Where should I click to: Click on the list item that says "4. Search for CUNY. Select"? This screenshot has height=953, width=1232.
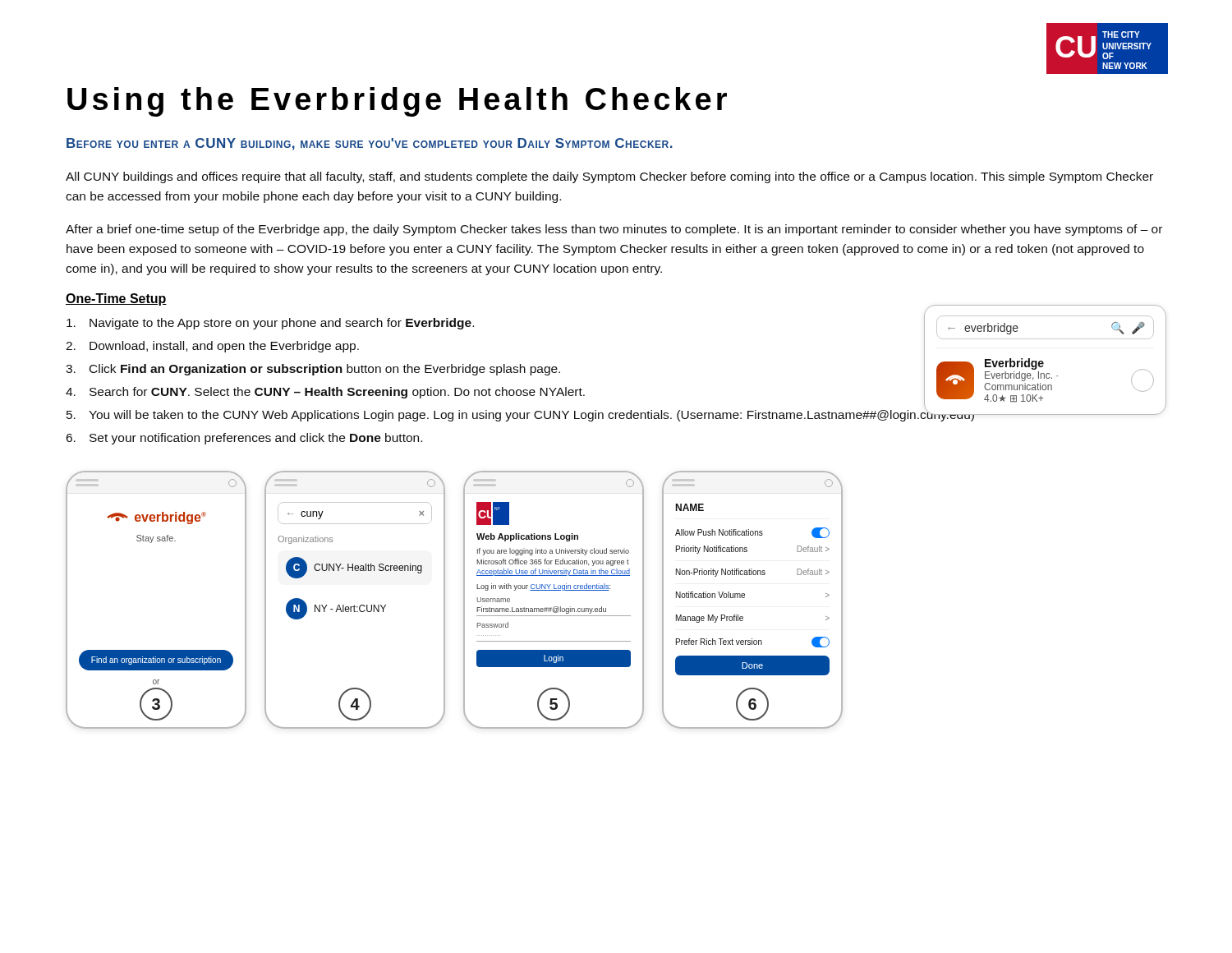(x=329, y=392)
